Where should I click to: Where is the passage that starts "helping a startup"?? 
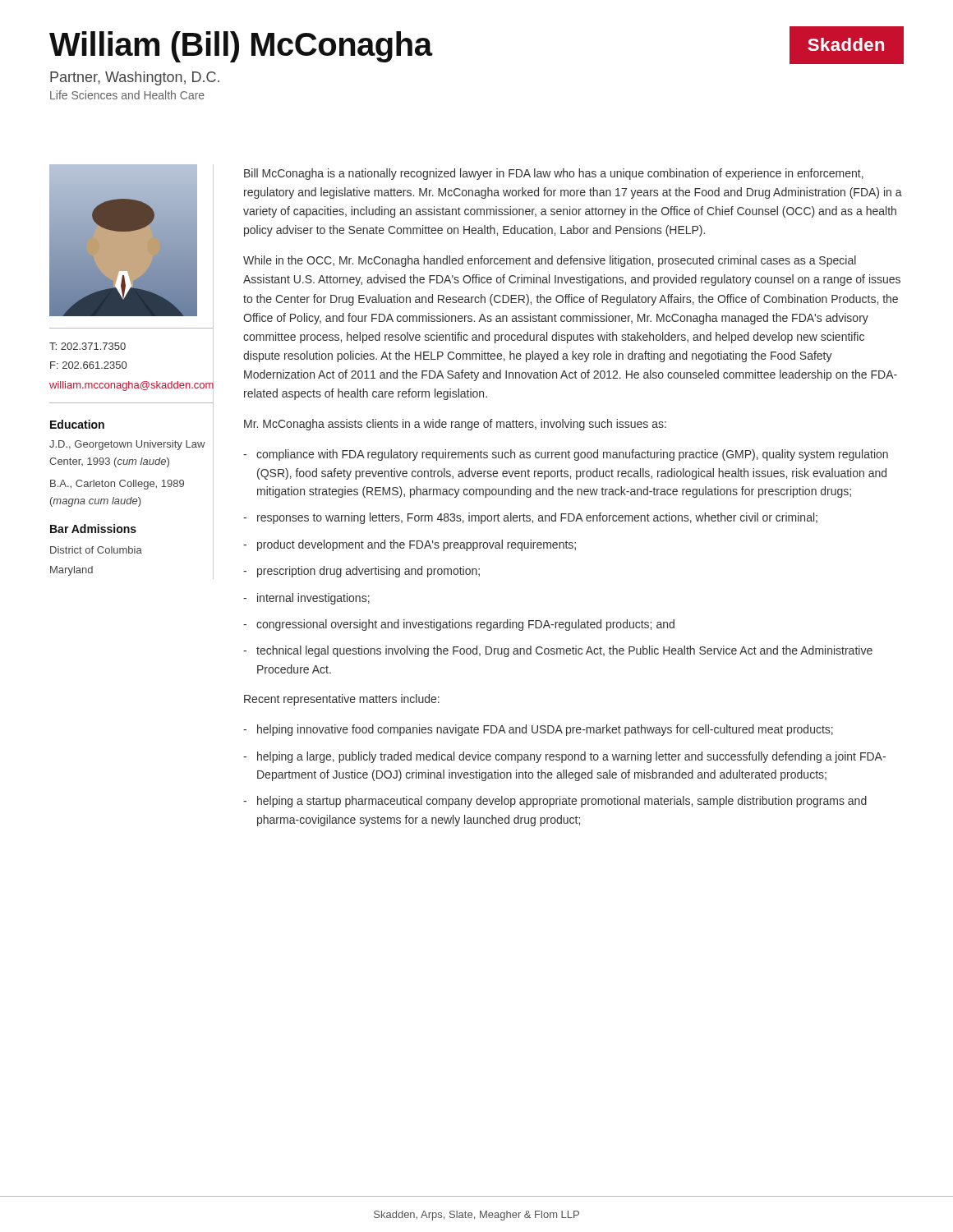(x=562, y=810)
